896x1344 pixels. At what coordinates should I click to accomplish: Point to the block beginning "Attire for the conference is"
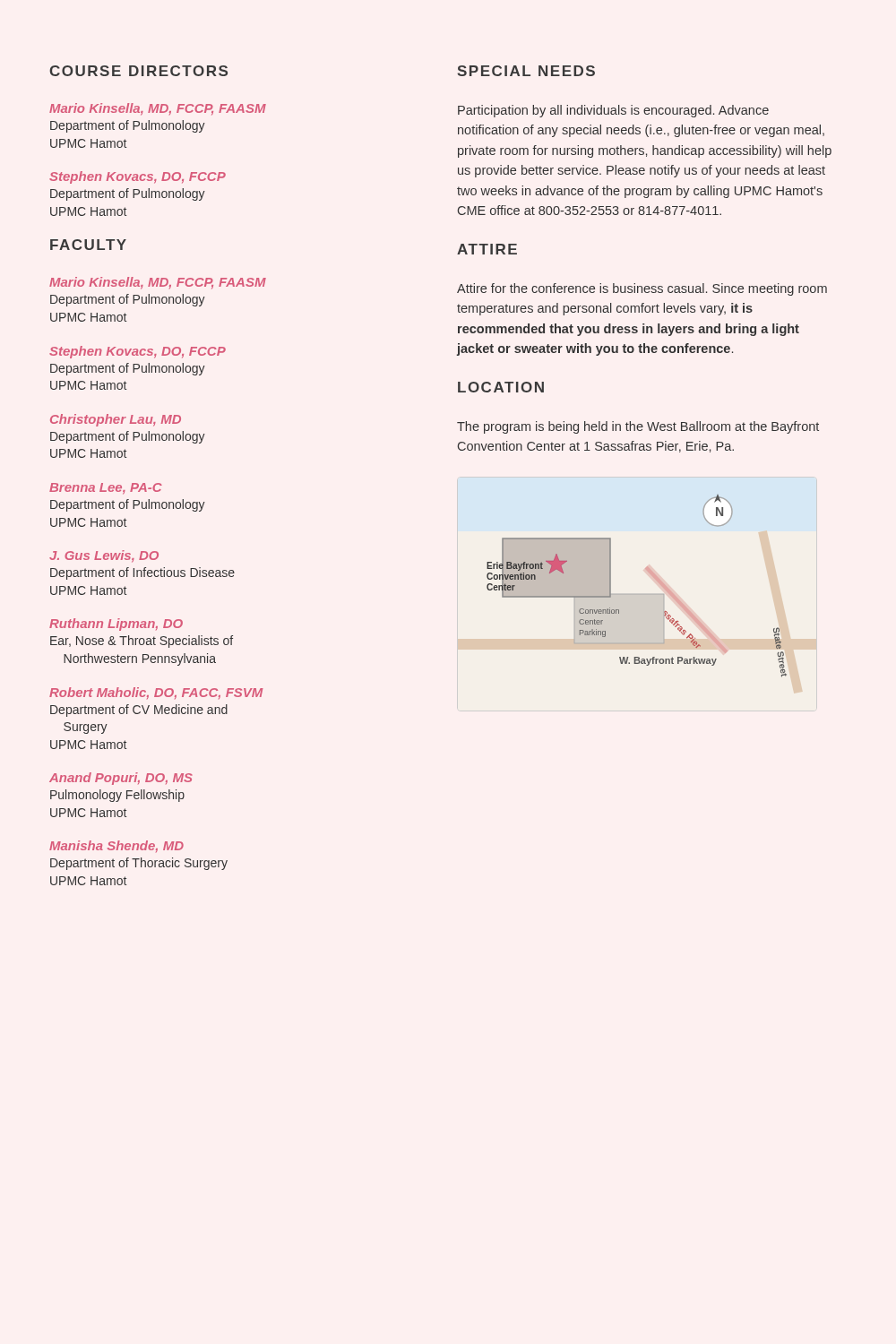coord(642,319)
